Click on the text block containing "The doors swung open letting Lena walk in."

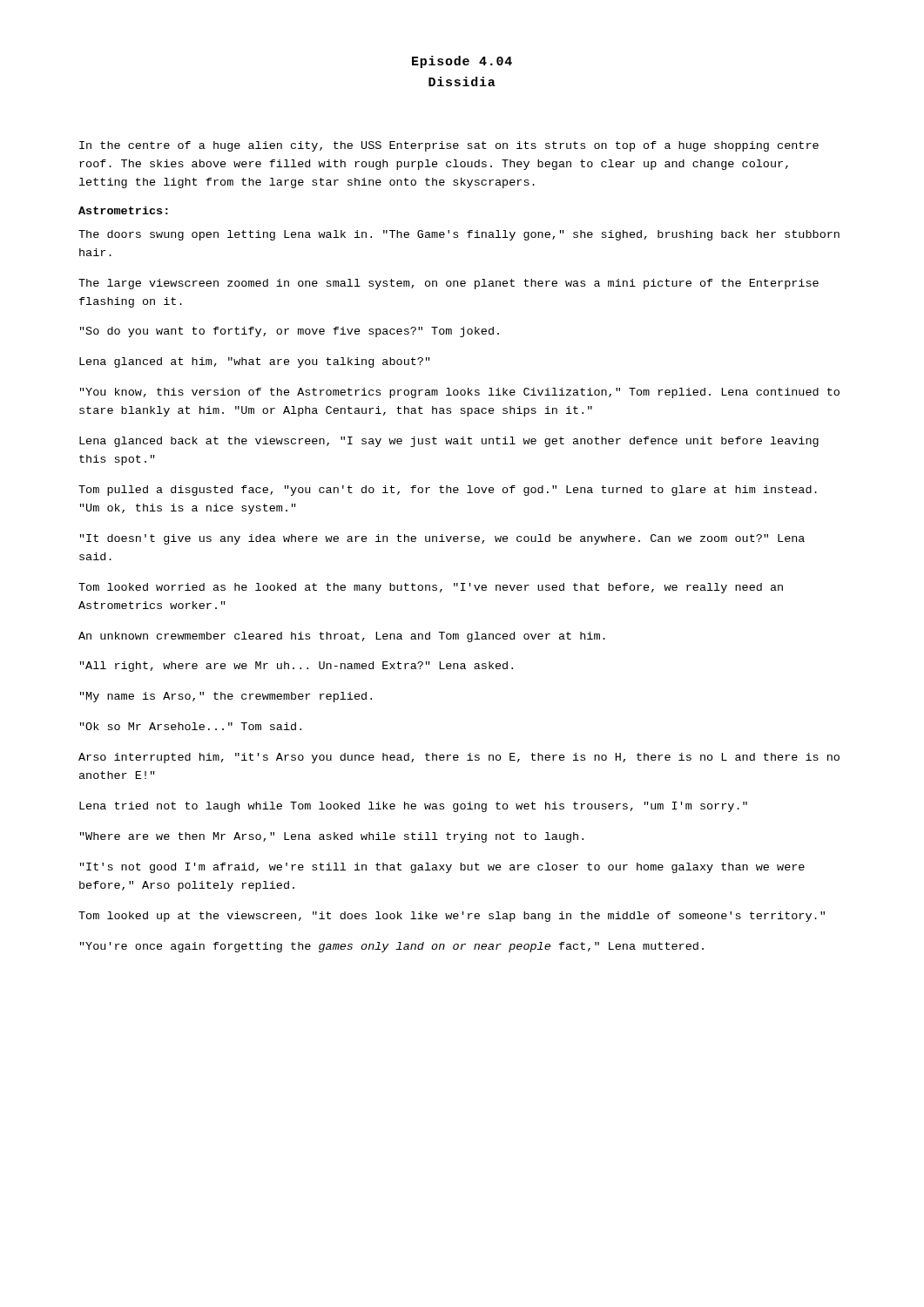[459, 244]
